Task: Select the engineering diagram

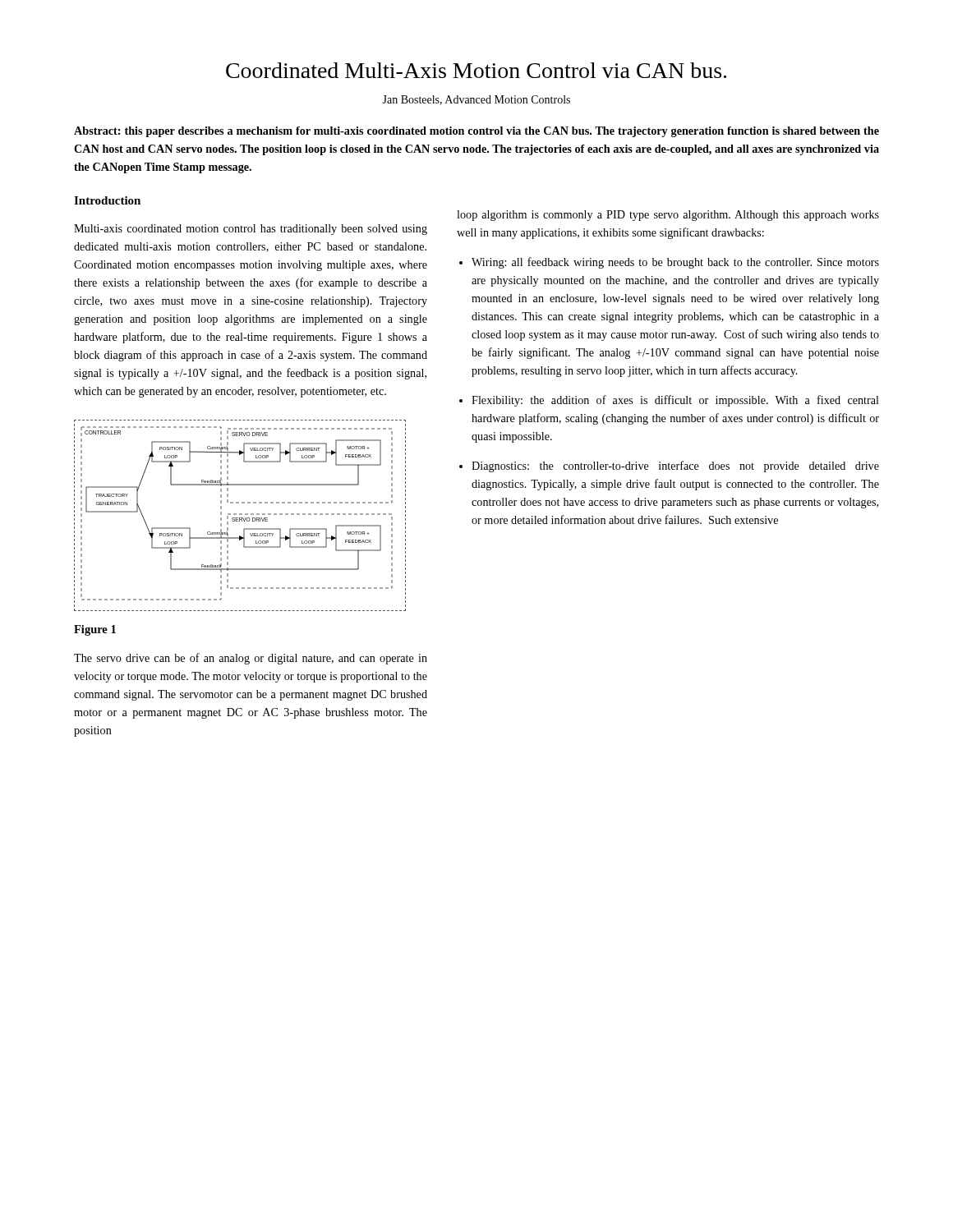Action: (x=251, y=513)
